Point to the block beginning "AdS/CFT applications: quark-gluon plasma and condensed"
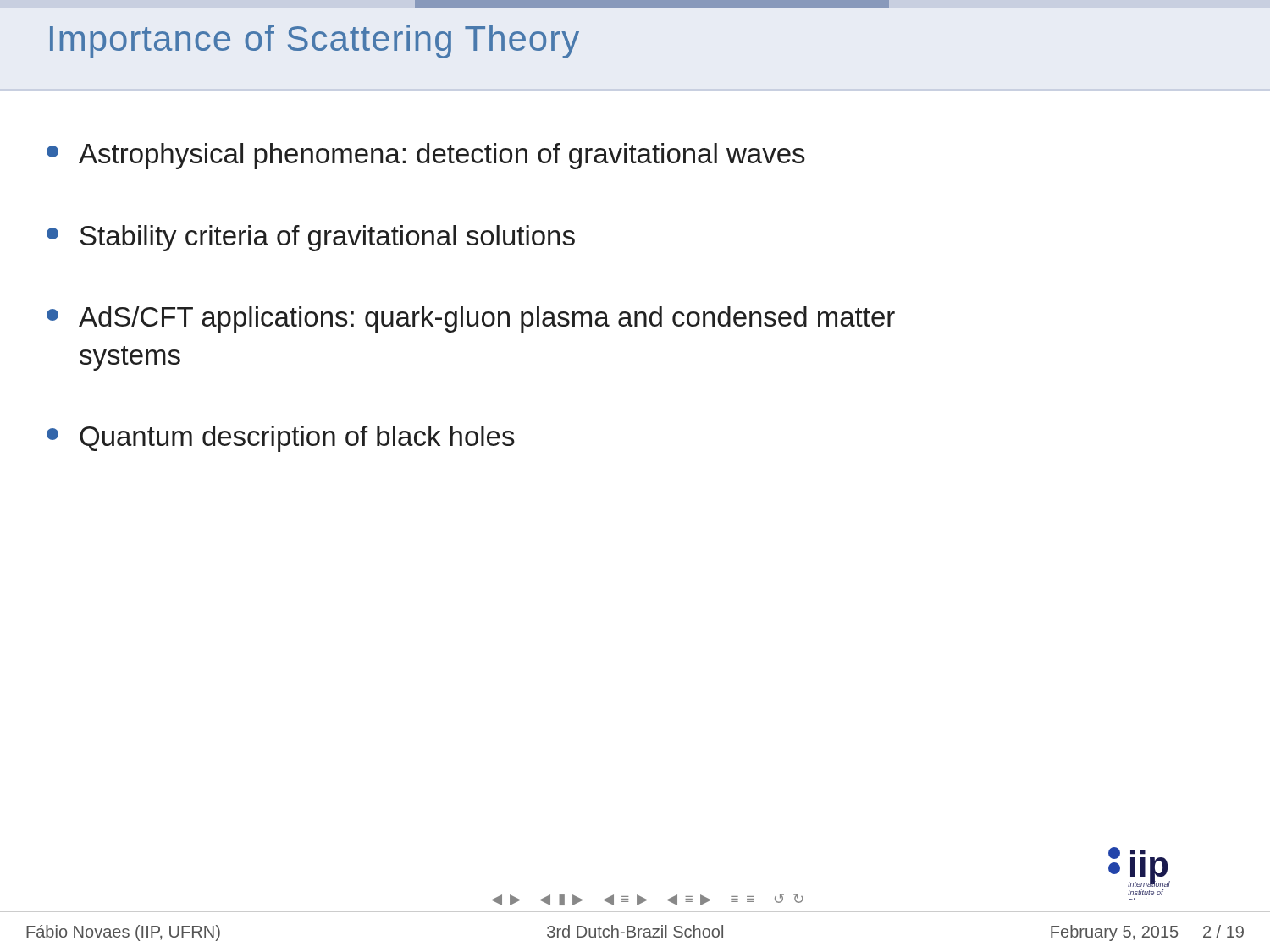This screenshot has height=952, width=1270. [631, 337]
